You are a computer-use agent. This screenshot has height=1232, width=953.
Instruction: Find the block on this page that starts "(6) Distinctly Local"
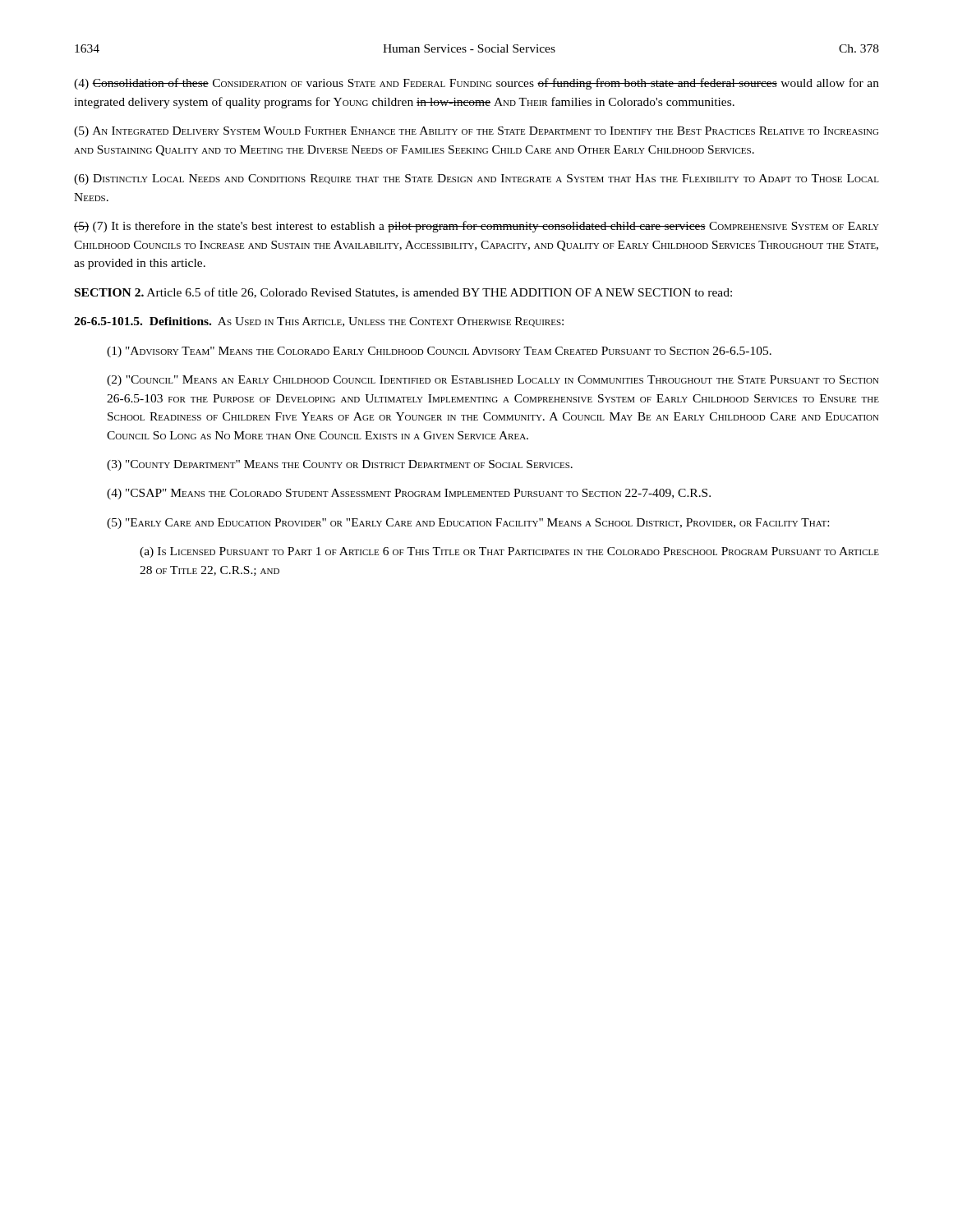tap(476, 187)
